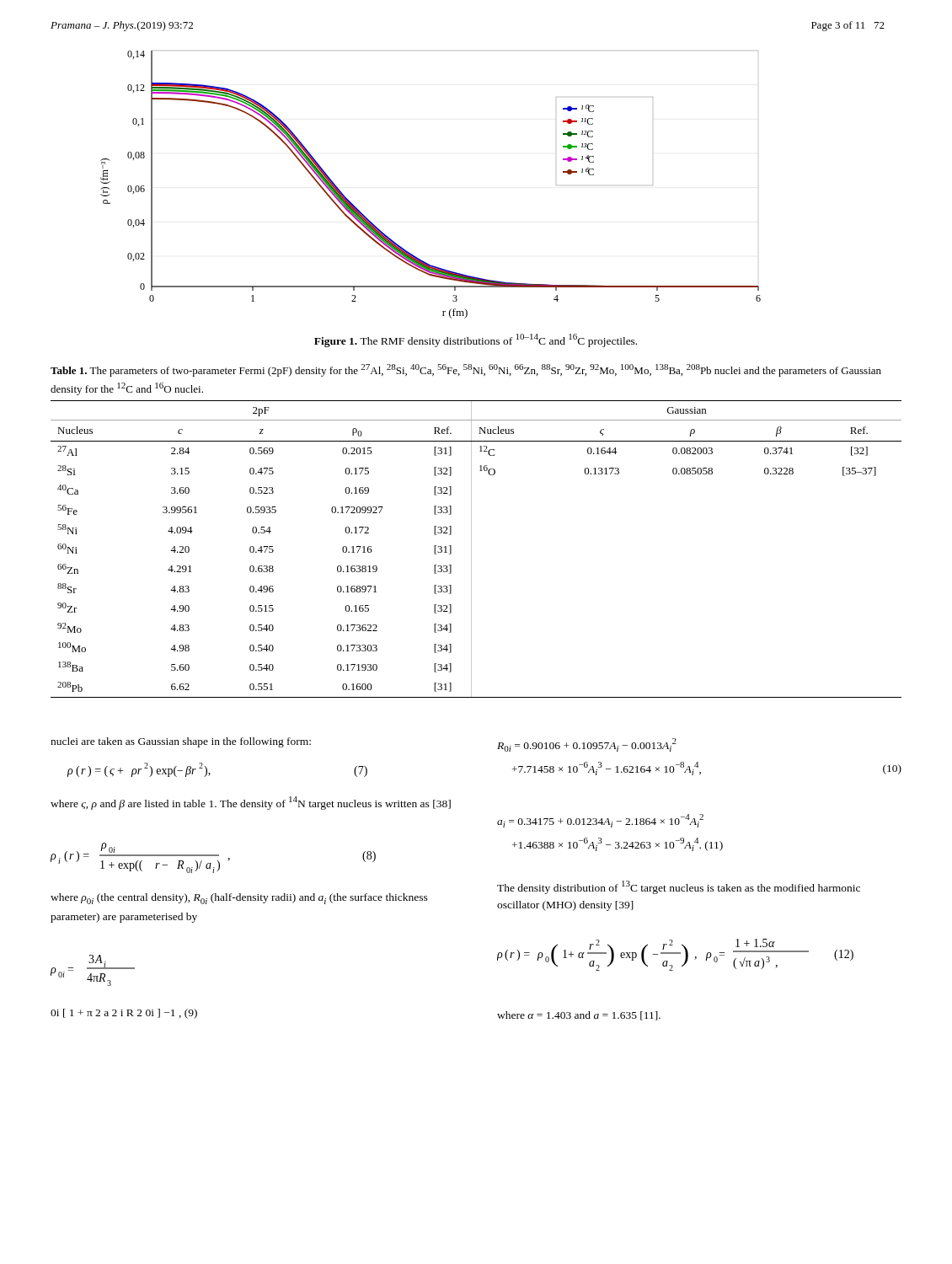
Task: Click on the element starting "Table 1. The parameters"
Action: pos(466,378)
